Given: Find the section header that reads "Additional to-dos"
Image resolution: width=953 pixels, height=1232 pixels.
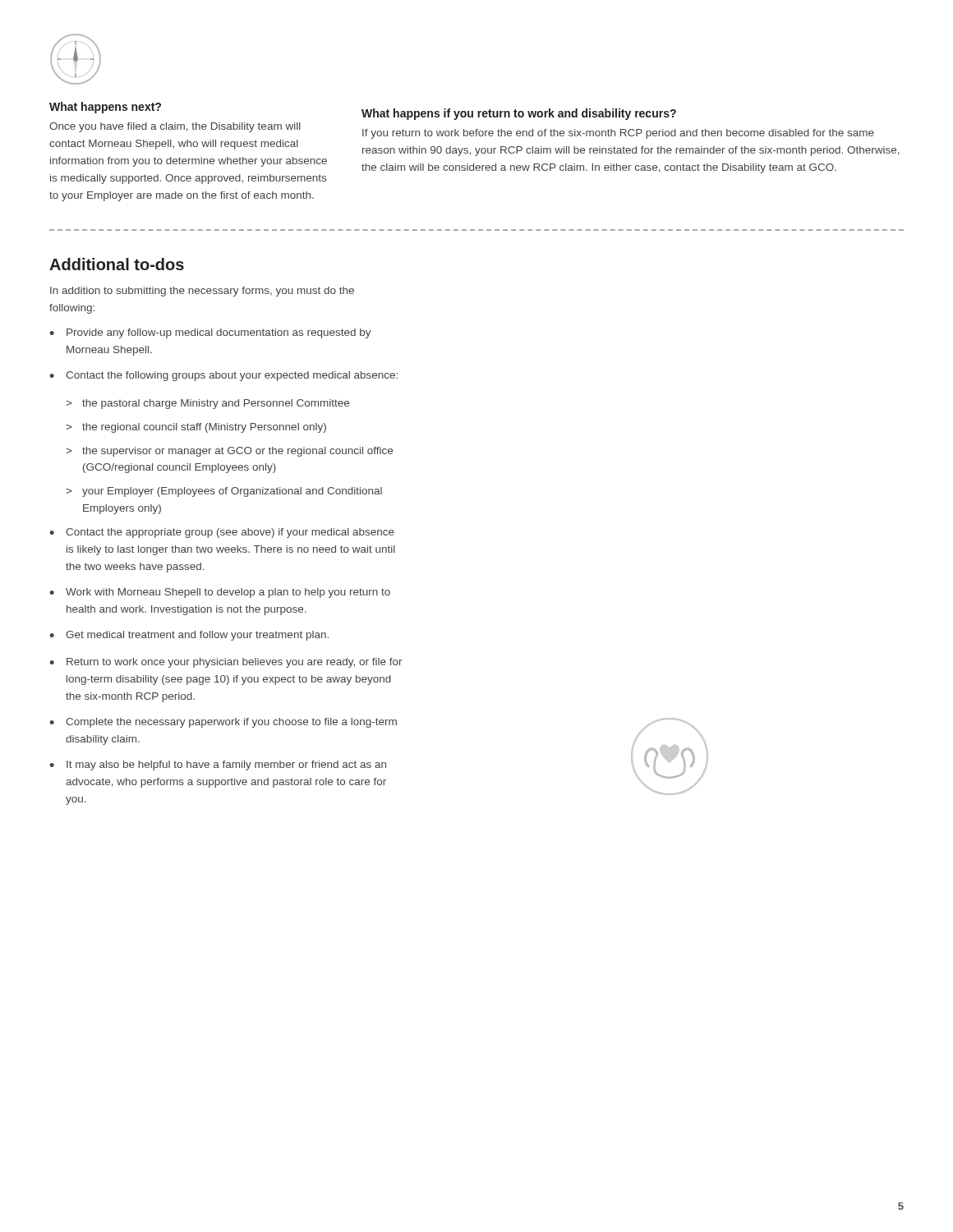Looking at the screenshot, I should click(x=117, y=264).
